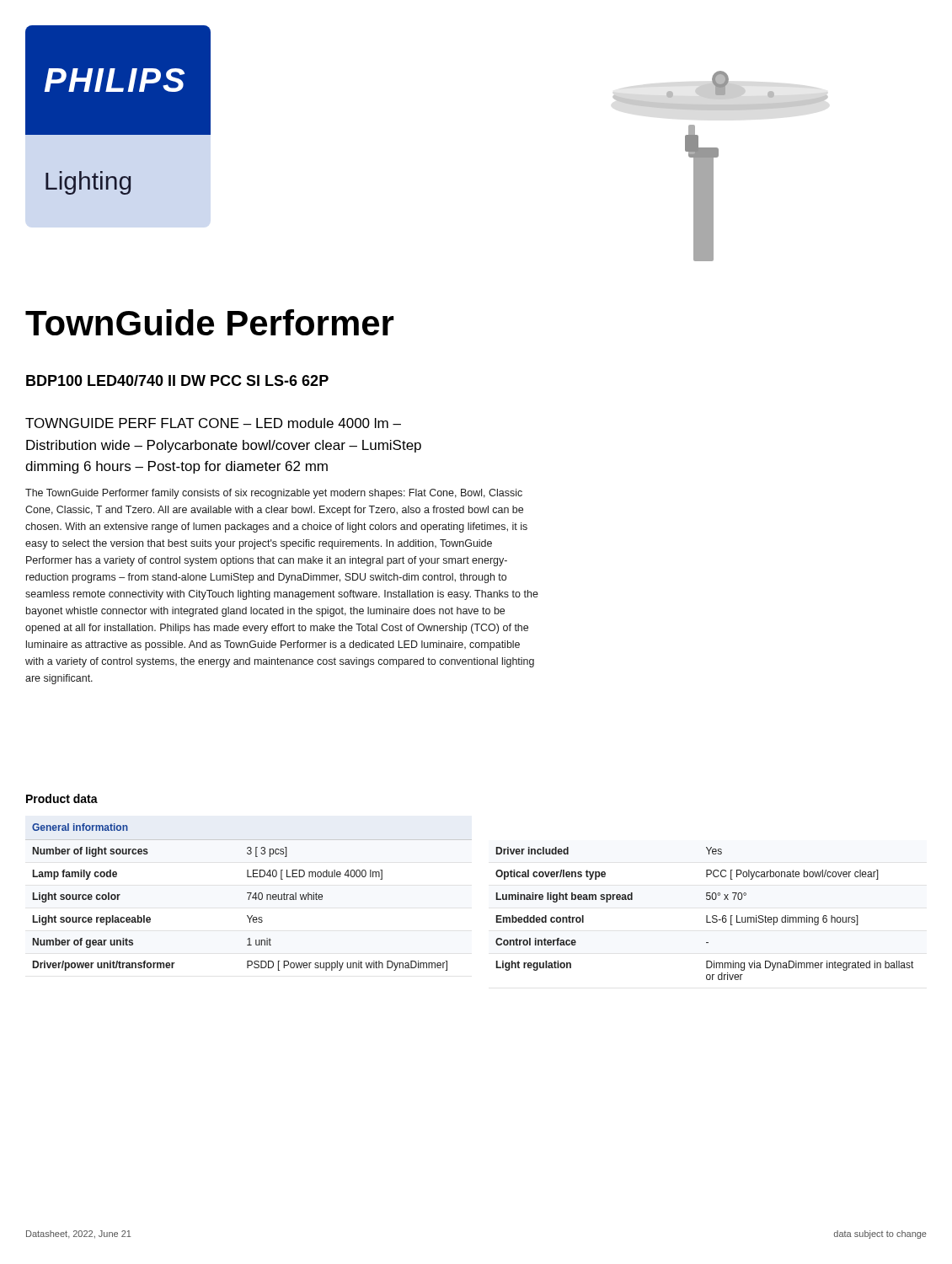
Task: Find the text block containing "TOWNGUIDE PERF FLAT"
Action: [x=223, y=445]
